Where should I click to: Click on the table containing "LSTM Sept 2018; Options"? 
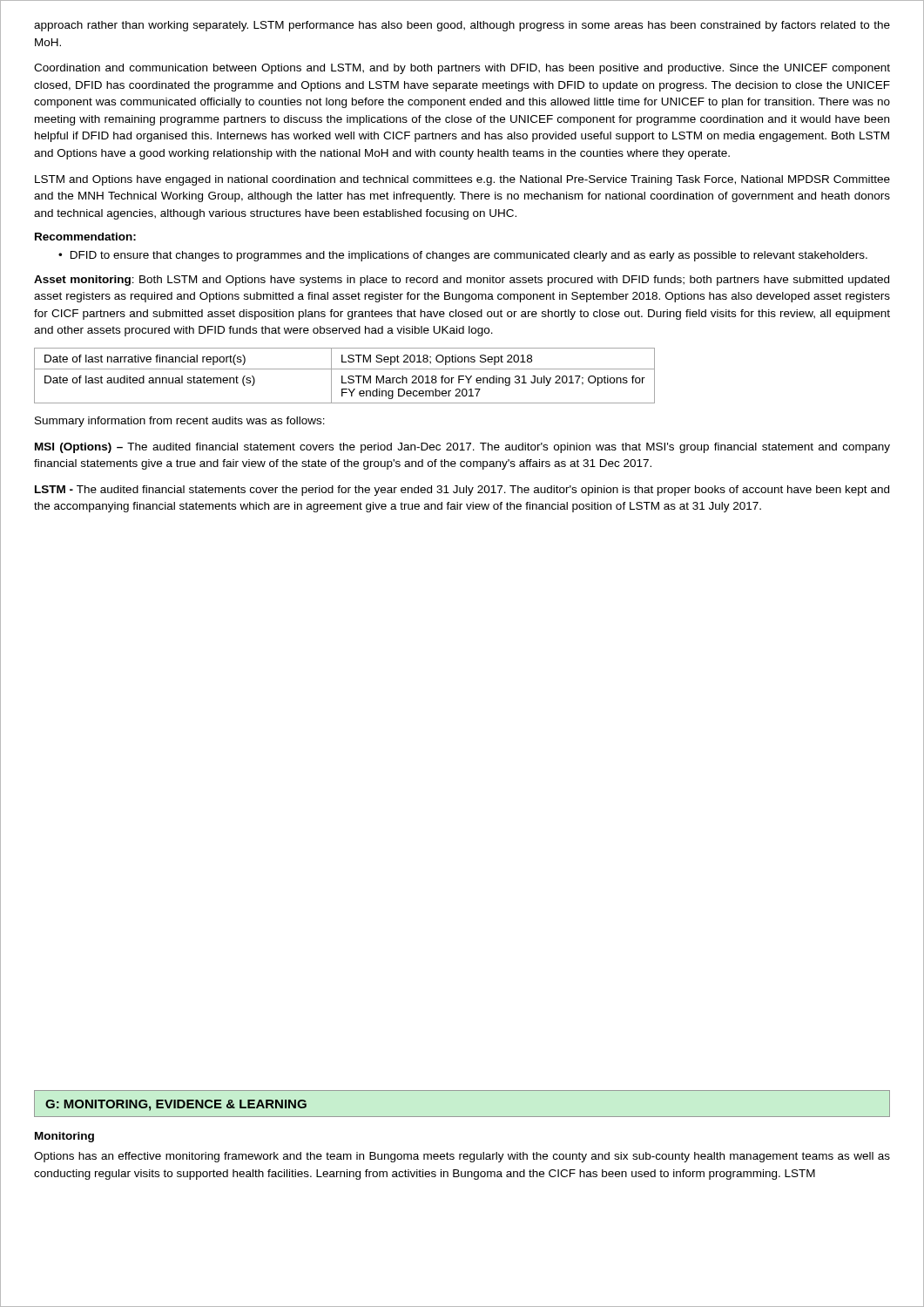click(462, 376)
